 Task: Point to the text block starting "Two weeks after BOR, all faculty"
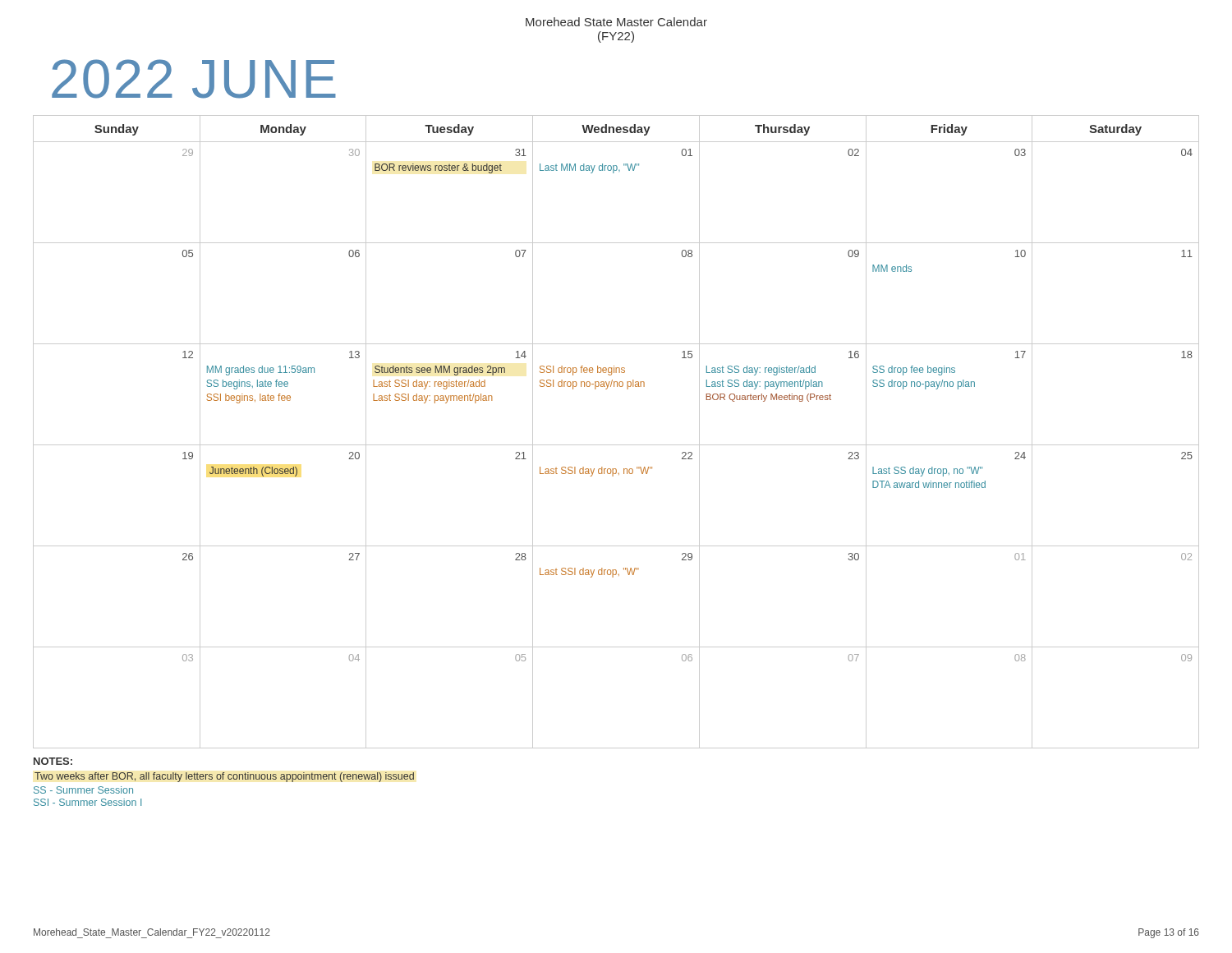click(225, 776)
